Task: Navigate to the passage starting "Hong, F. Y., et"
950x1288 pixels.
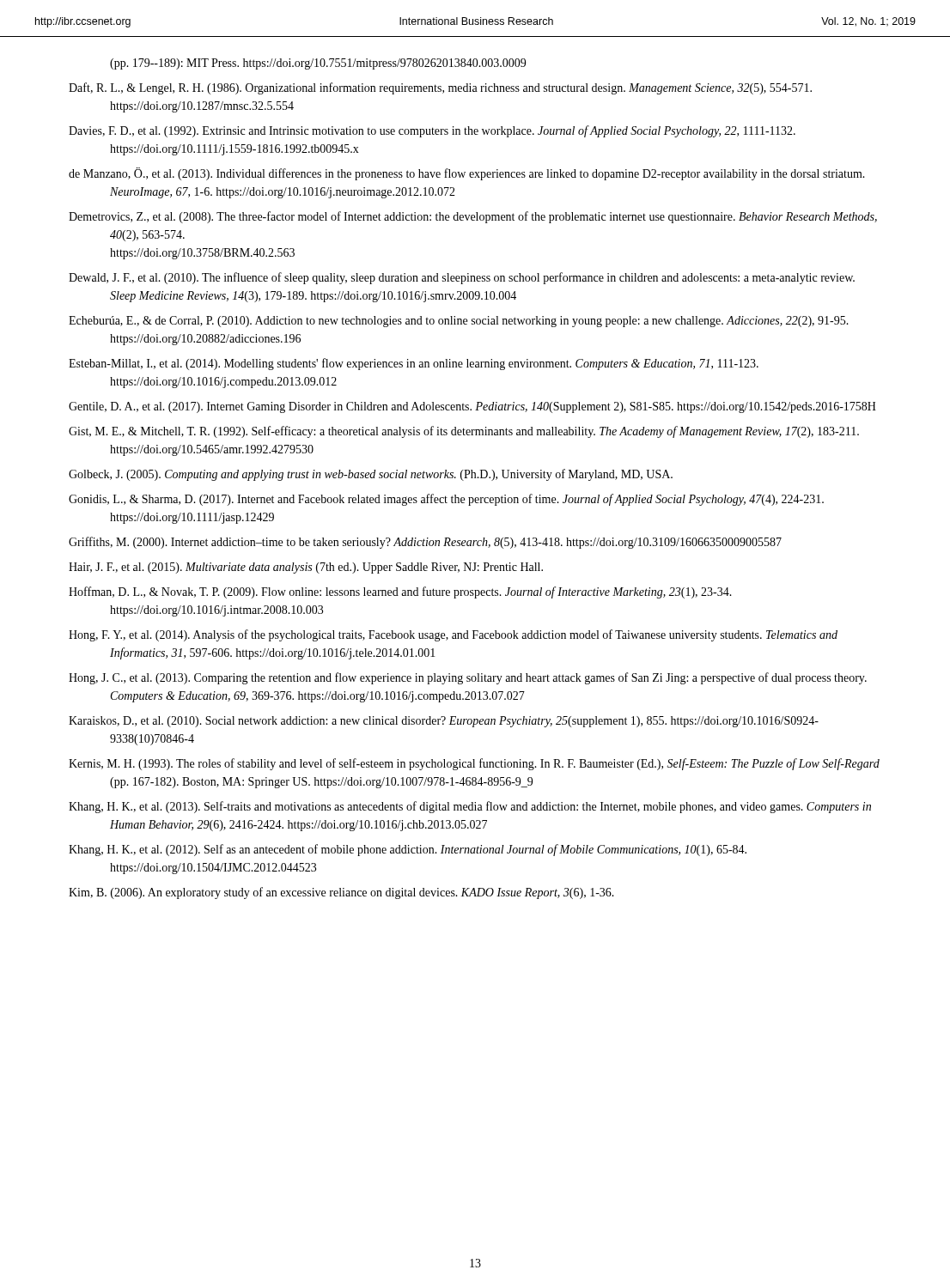Action: coord(474,644)
